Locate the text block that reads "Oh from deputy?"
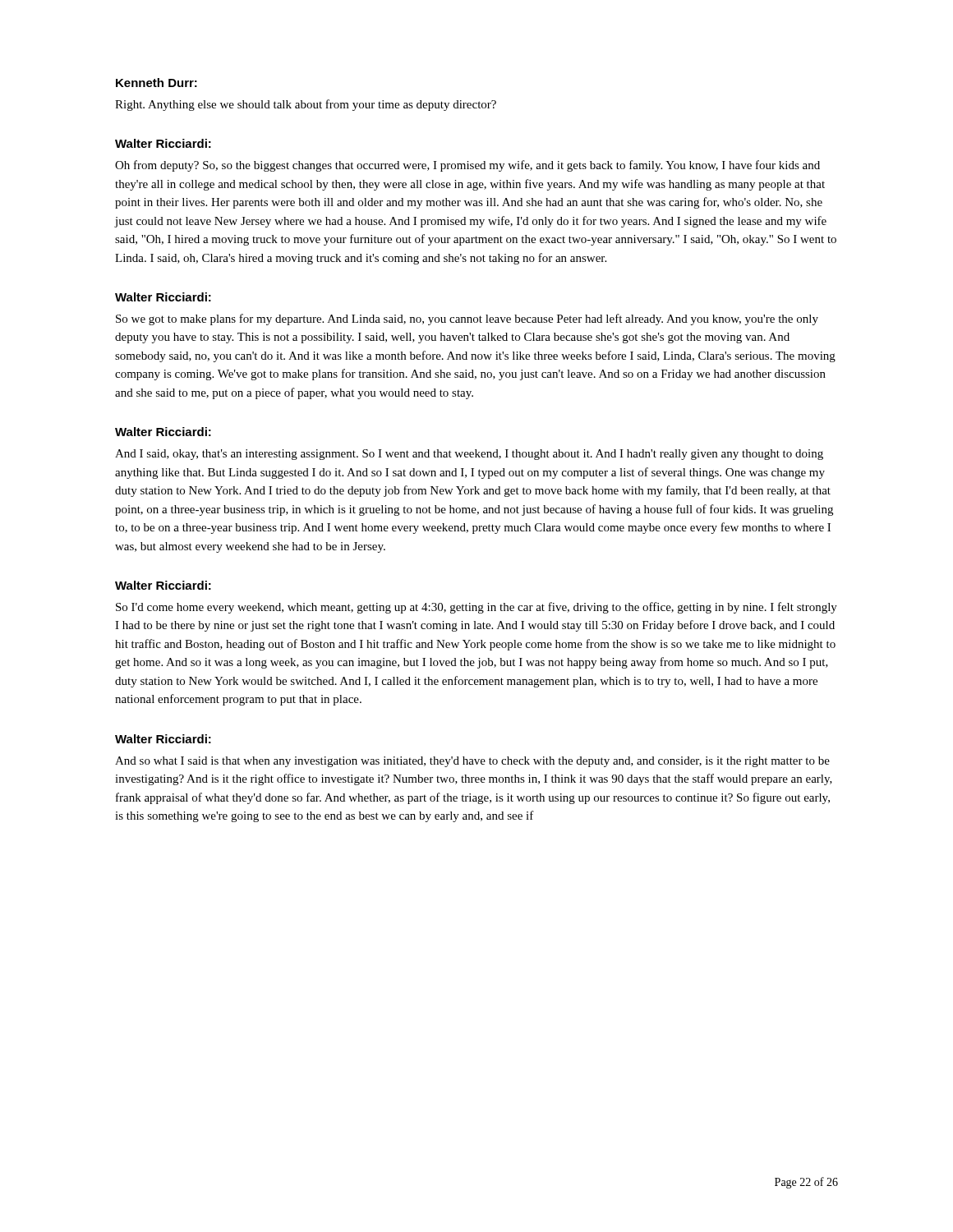 (x=476, y=211)
